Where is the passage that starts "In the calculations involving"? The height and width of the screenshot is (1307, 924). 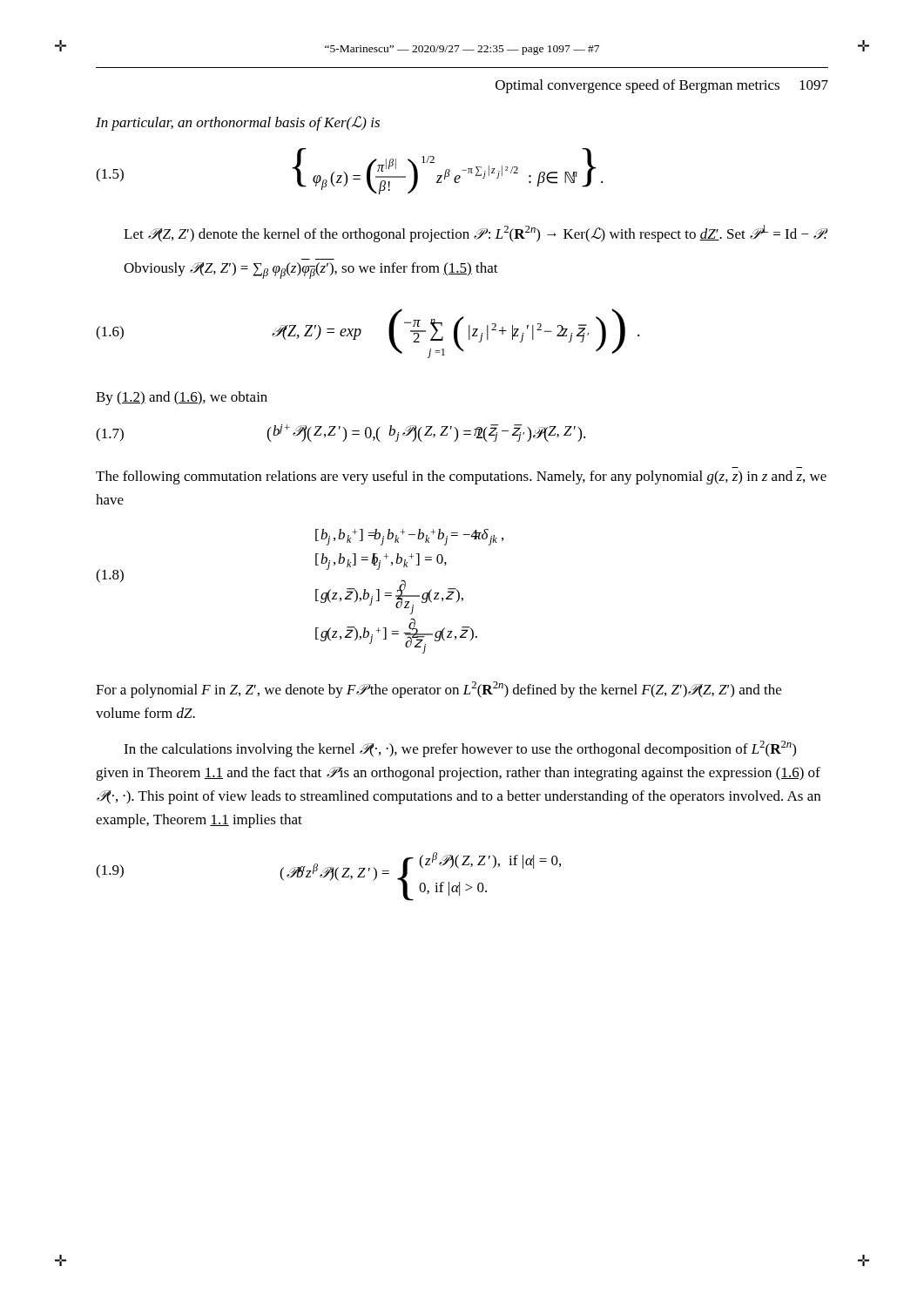coord(458,783)
